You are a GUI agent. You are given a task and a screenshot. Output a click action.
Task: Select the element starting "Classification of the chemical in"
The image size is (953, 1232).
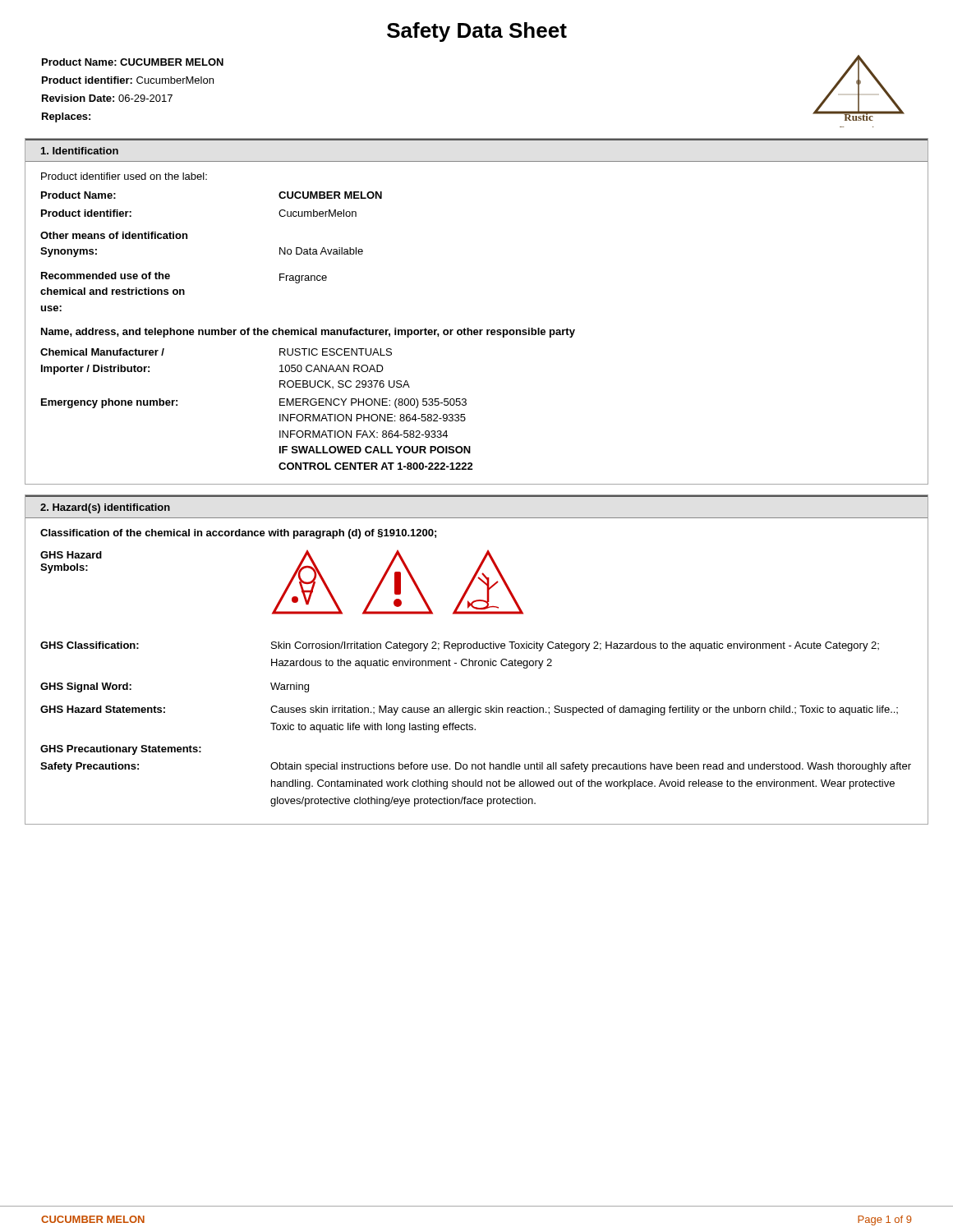point(239,533)
